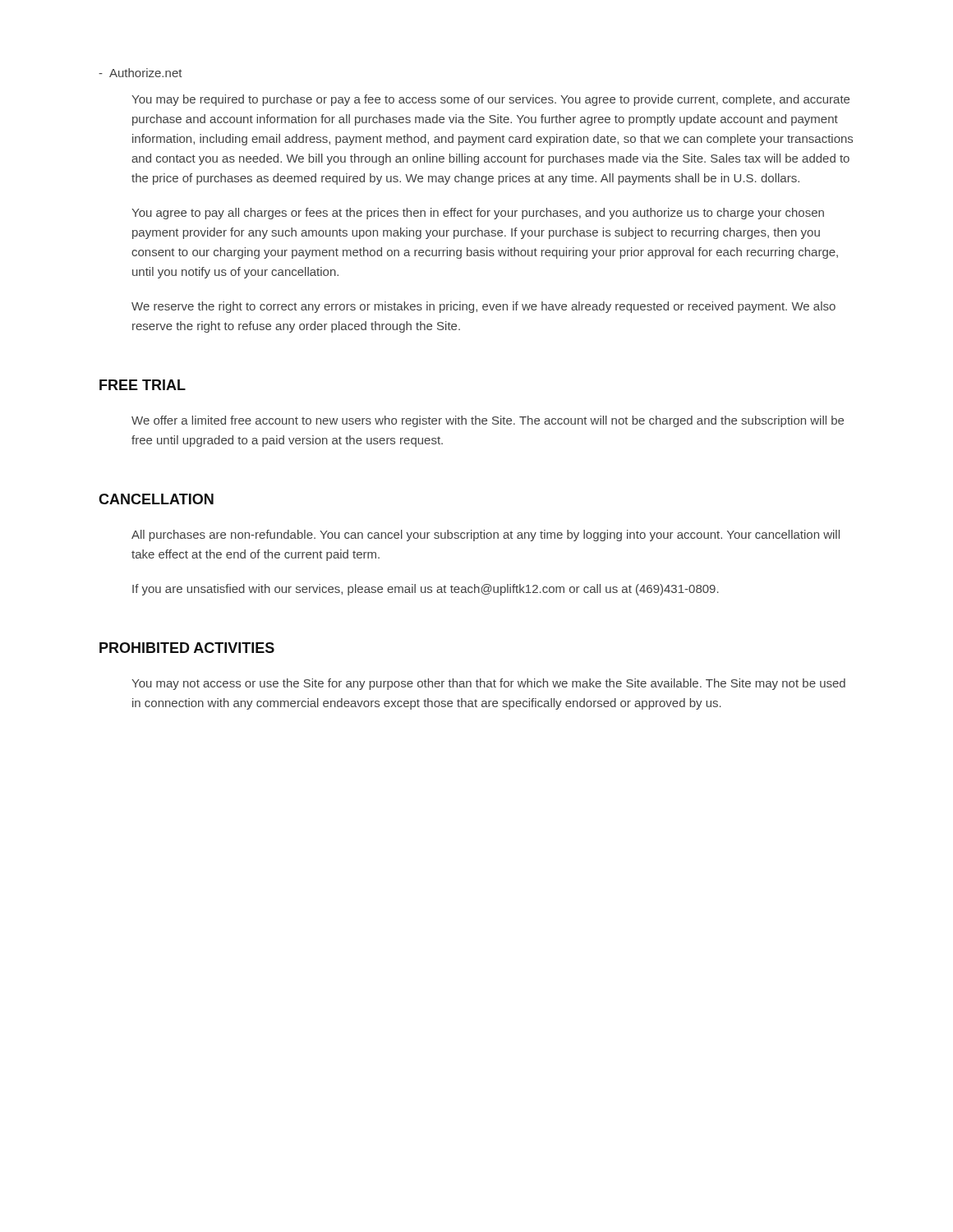Point to the region starting "We reserve the right to correct any errors"
953x1232 pixels.
tap(484, 316)
